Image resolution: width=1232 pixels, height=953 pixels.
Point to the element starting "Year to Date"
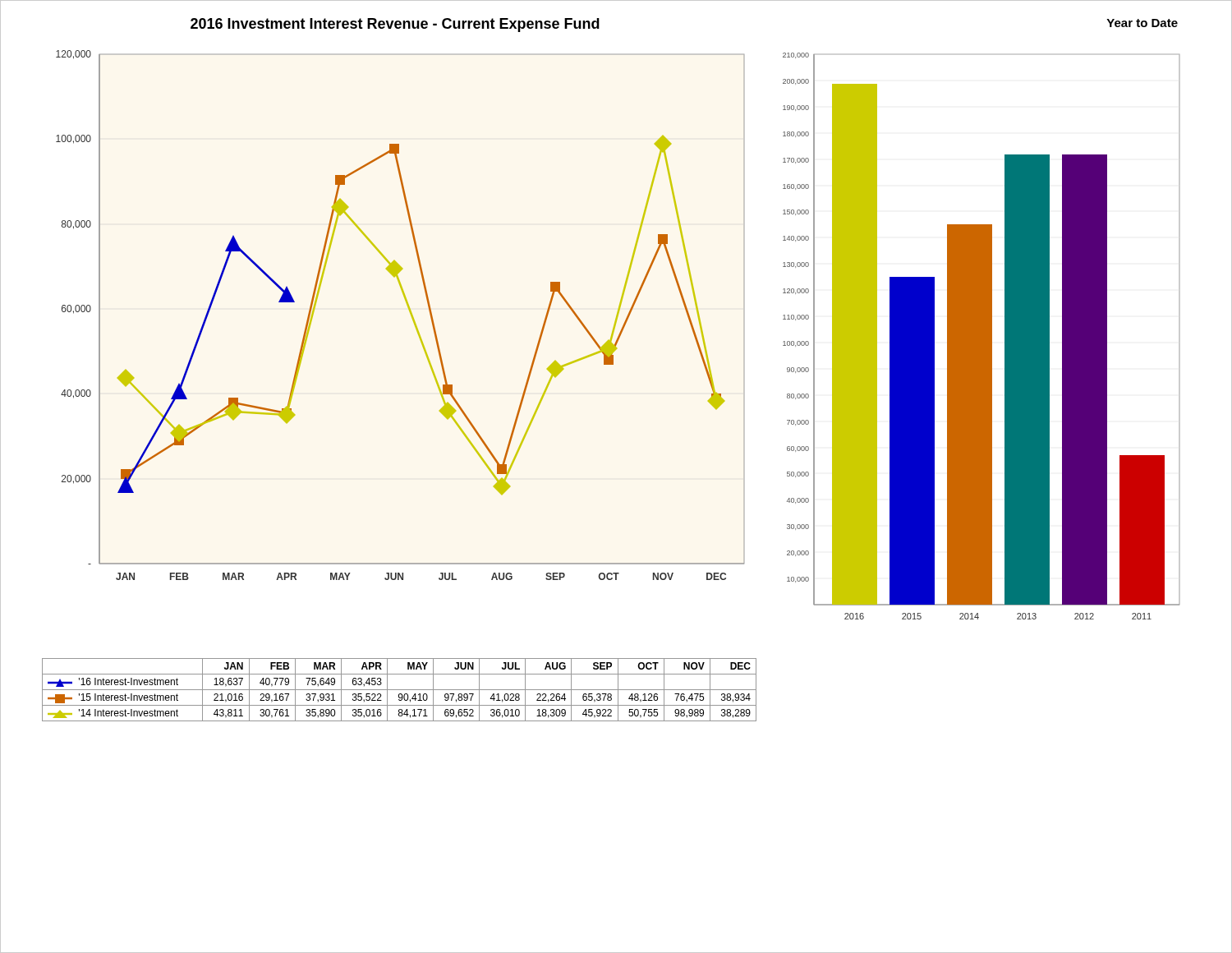coord(1142,23)
